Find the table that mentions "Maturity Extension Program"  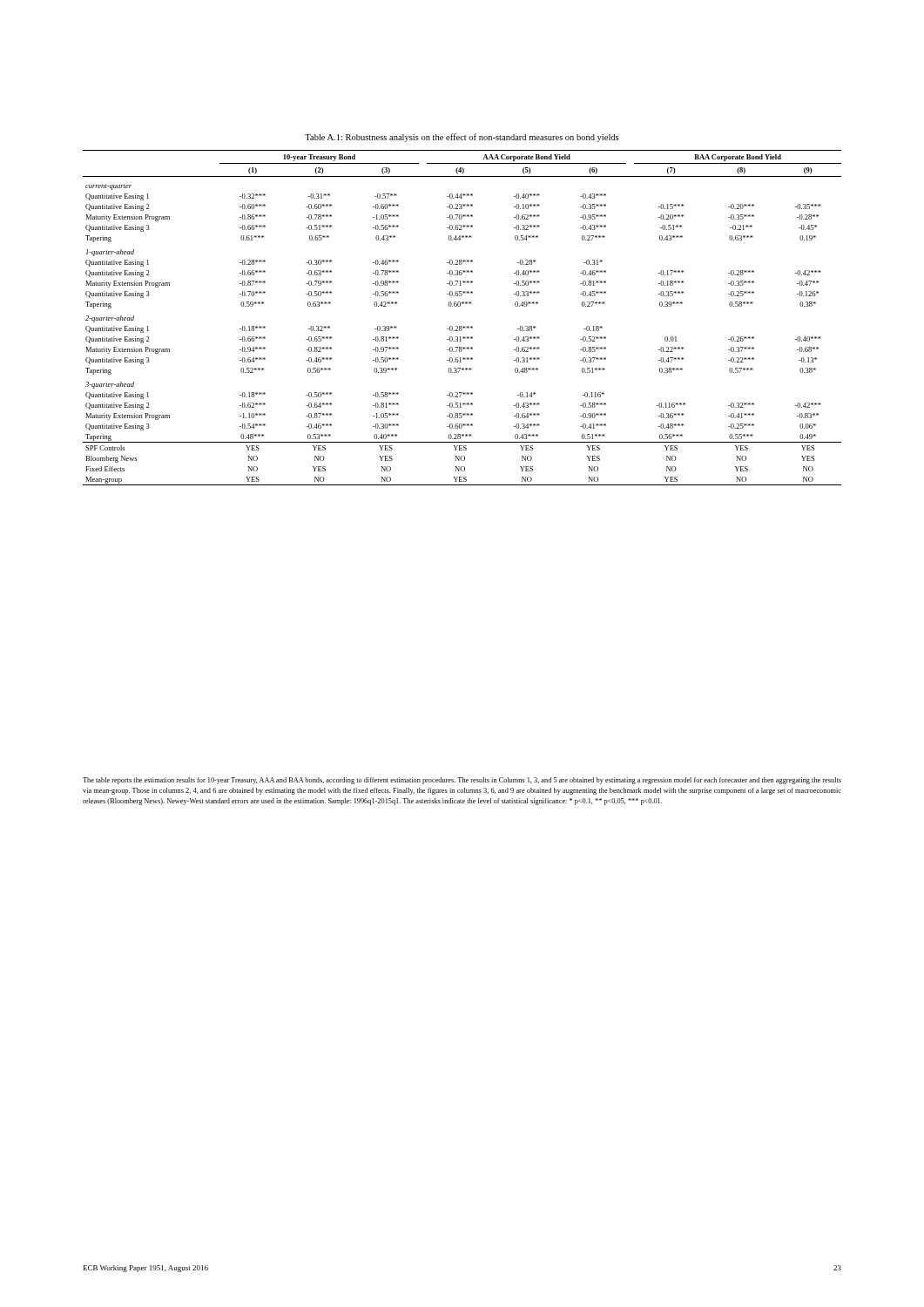(x=462, y=318)
